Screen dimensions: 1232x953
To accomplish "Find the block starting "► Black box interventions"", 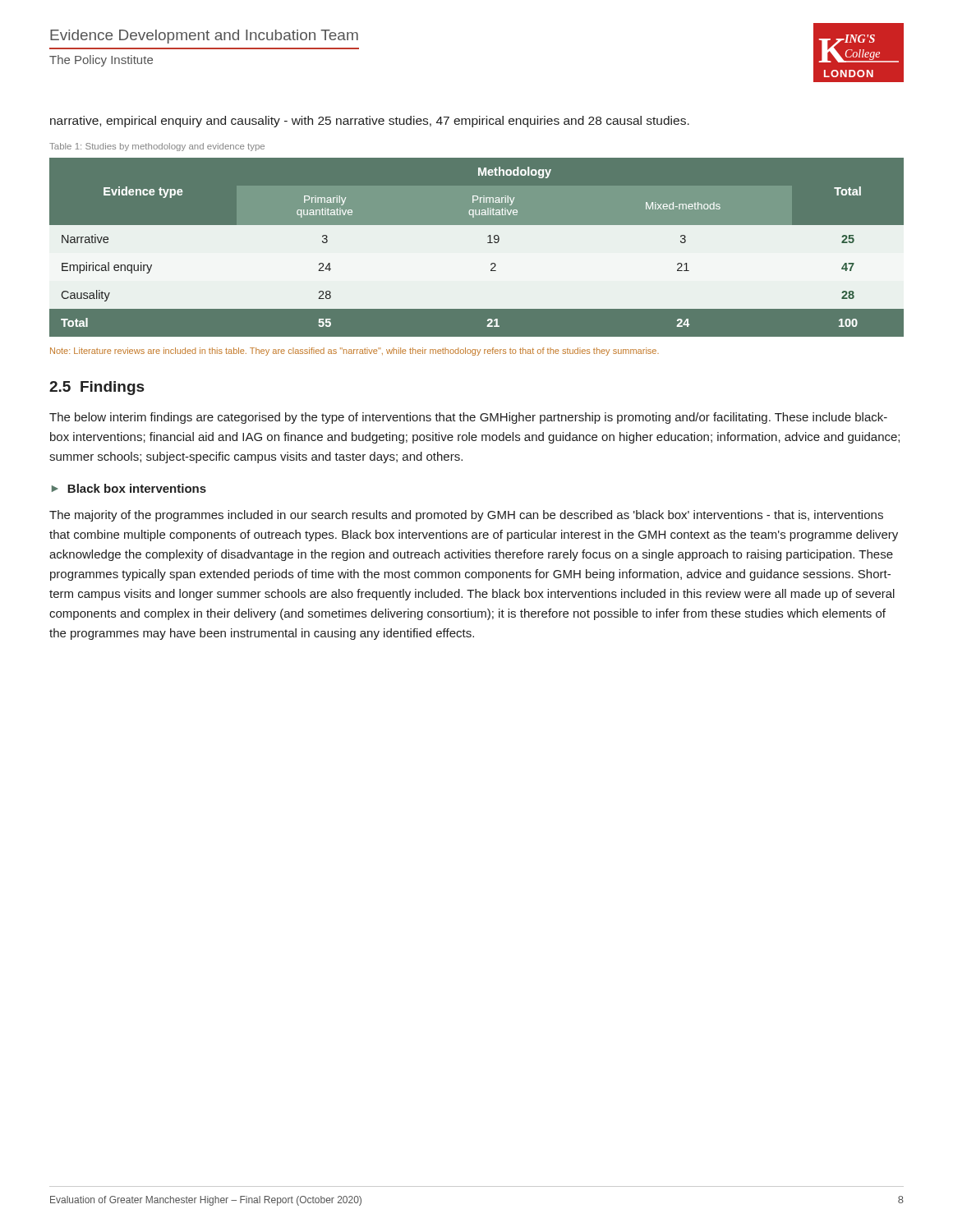I will pos(128,488).
